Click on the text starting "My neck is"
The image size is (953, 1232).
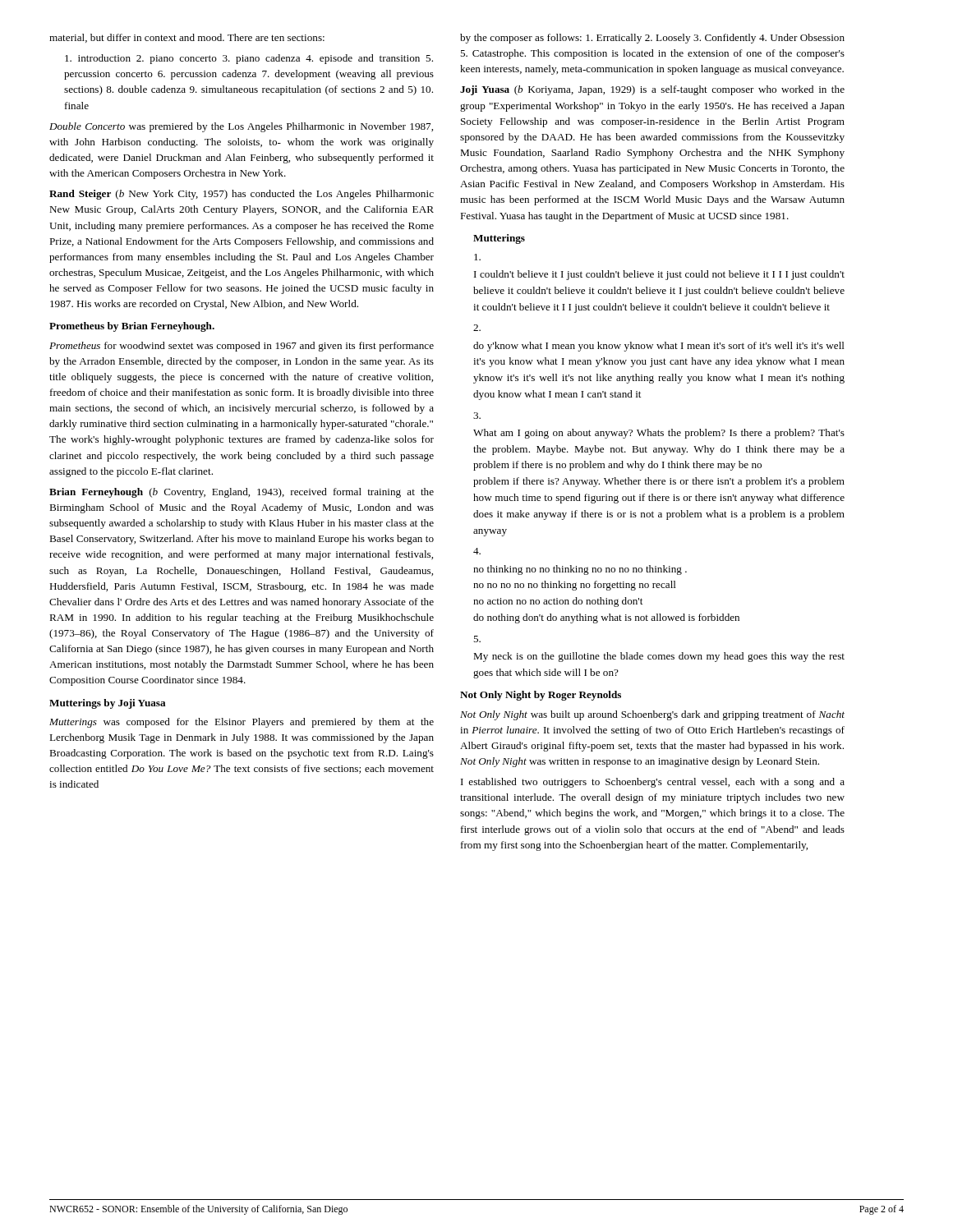point(659,664)
